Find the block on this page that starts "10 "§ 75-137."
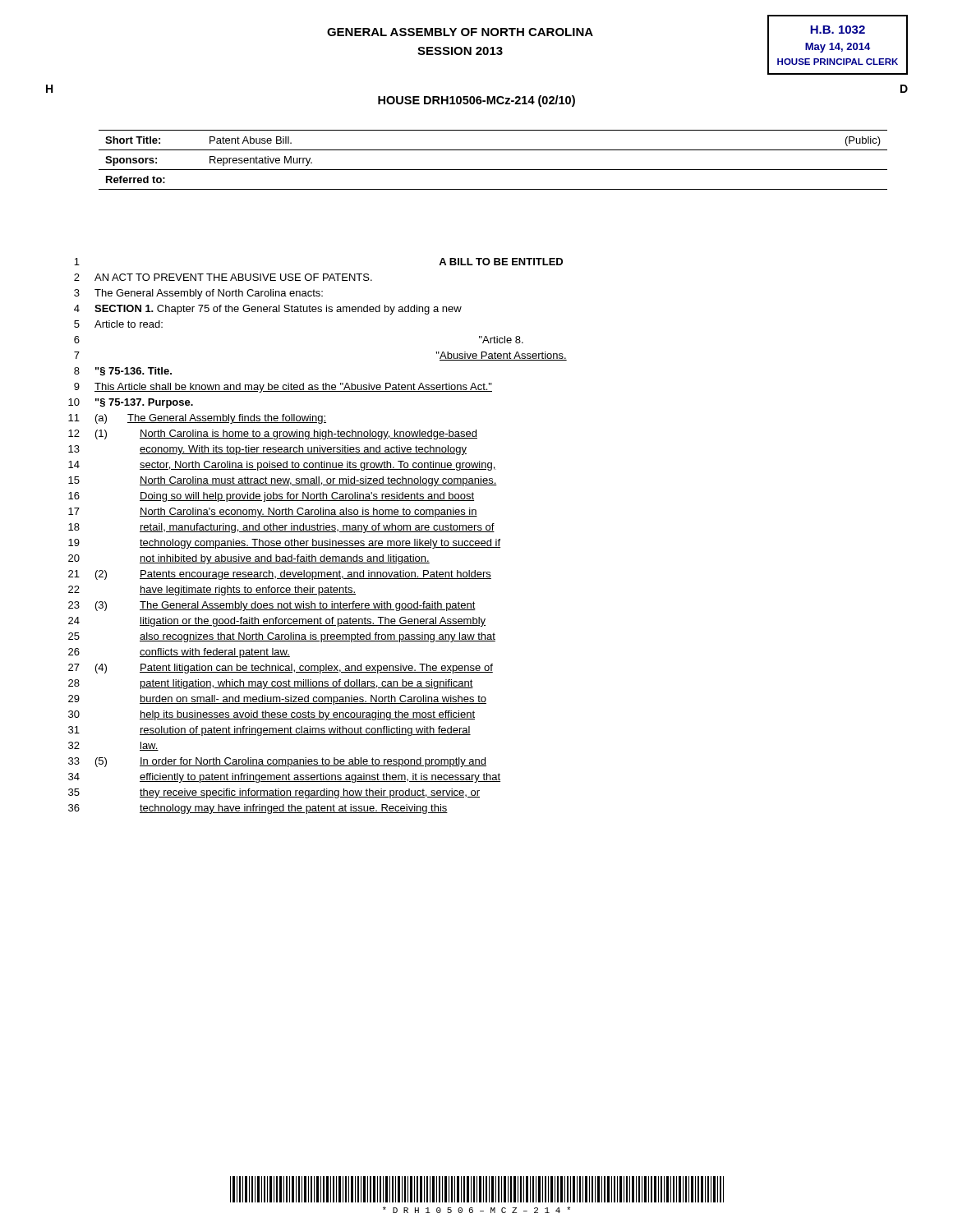Image resolution: width=953 pixels, height=1232 pixels. [x=476, y=402]
